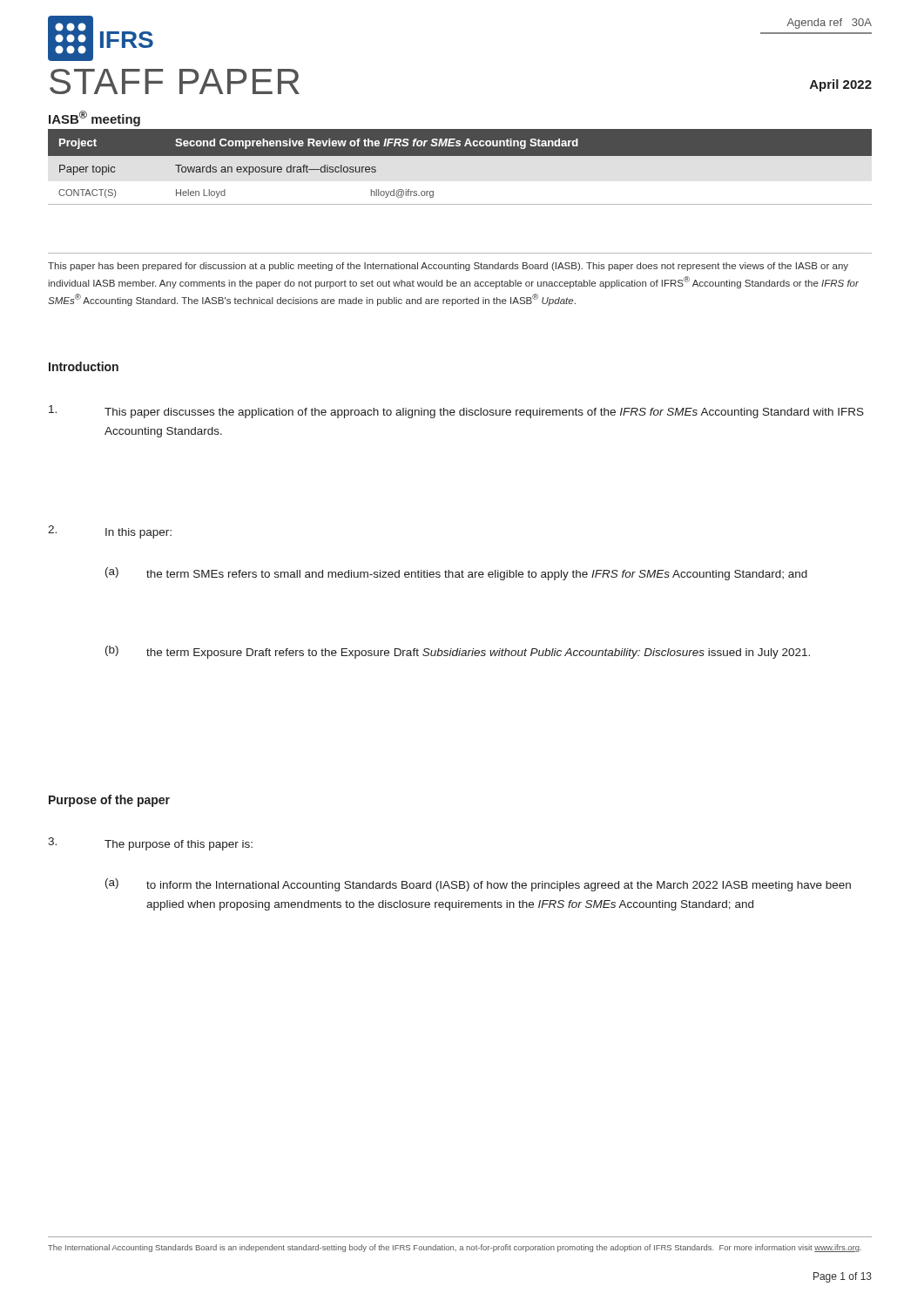Click on the text block starting "The purpose of this paper"
This screenshot has width=924, height=1307.
pos(179,844)
